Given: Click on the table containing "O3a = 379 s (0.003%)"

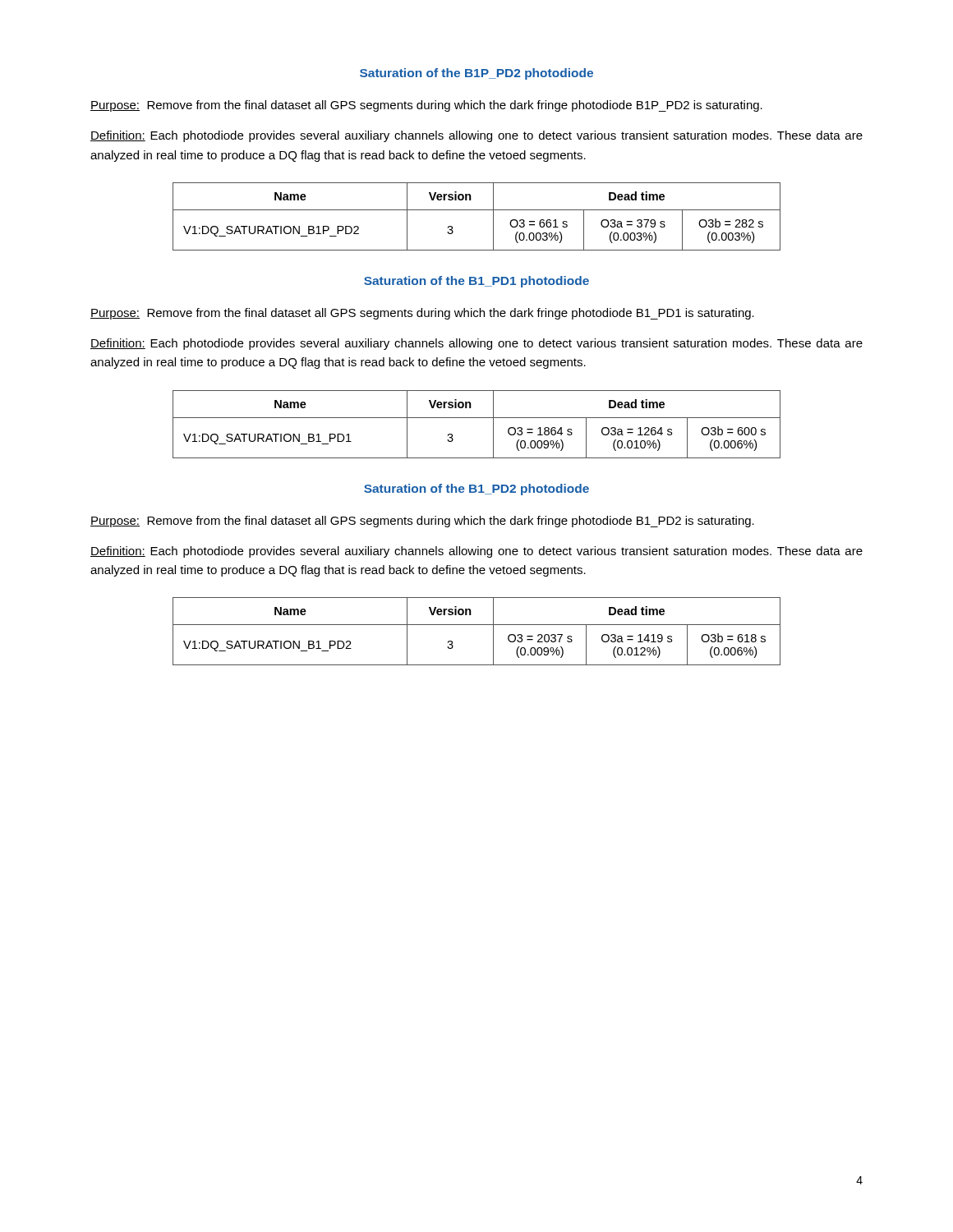Looking at the screenshot, I should tap(476, 216).
